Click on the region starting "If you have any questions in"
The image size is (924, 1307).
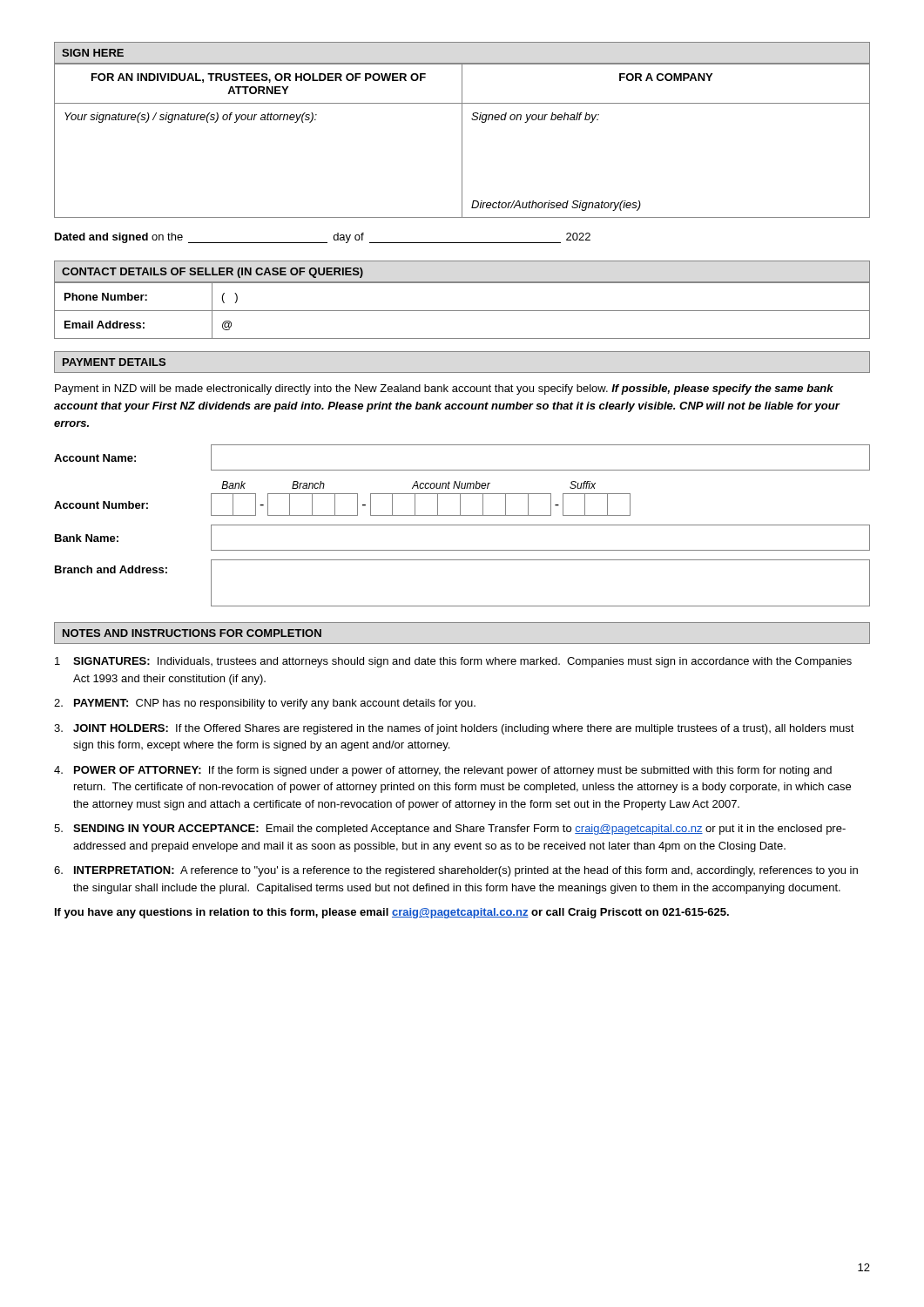[392, 912]
